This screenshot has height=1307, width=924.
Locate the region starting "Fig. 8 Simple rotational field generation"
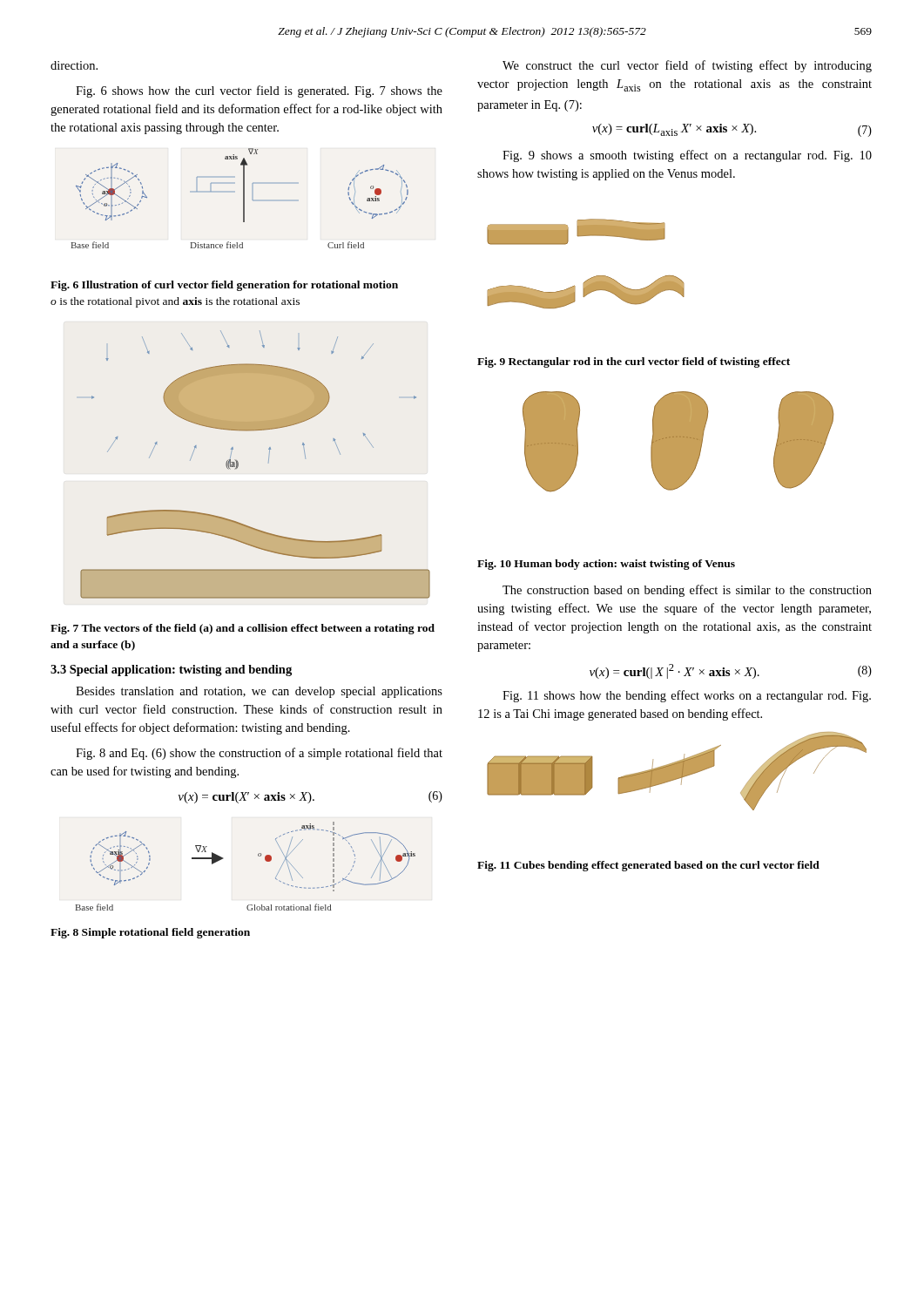[150, 932]
